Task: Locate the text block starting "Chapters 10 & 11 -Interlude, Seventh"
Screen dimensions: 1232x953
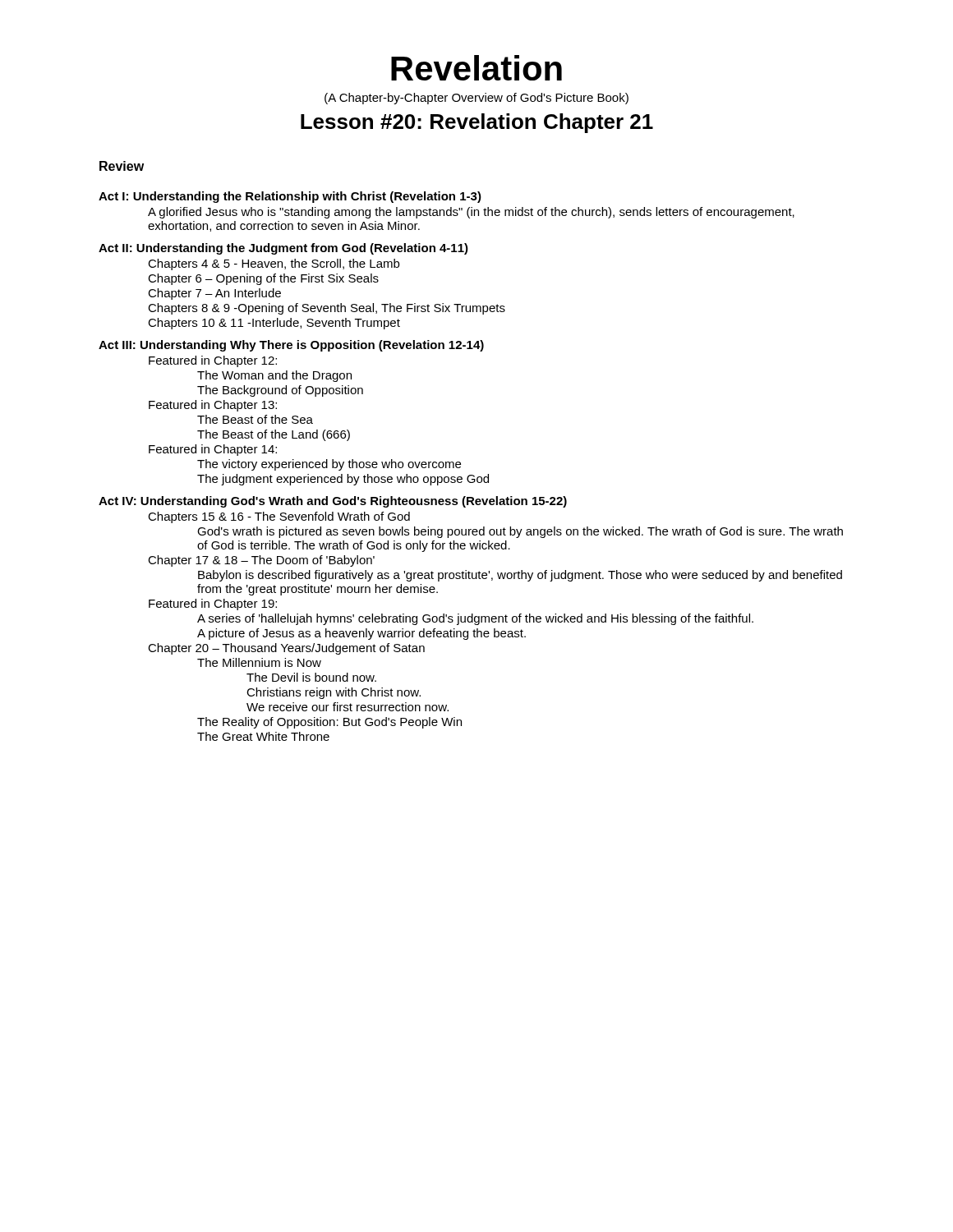Action: click(274, 322)
